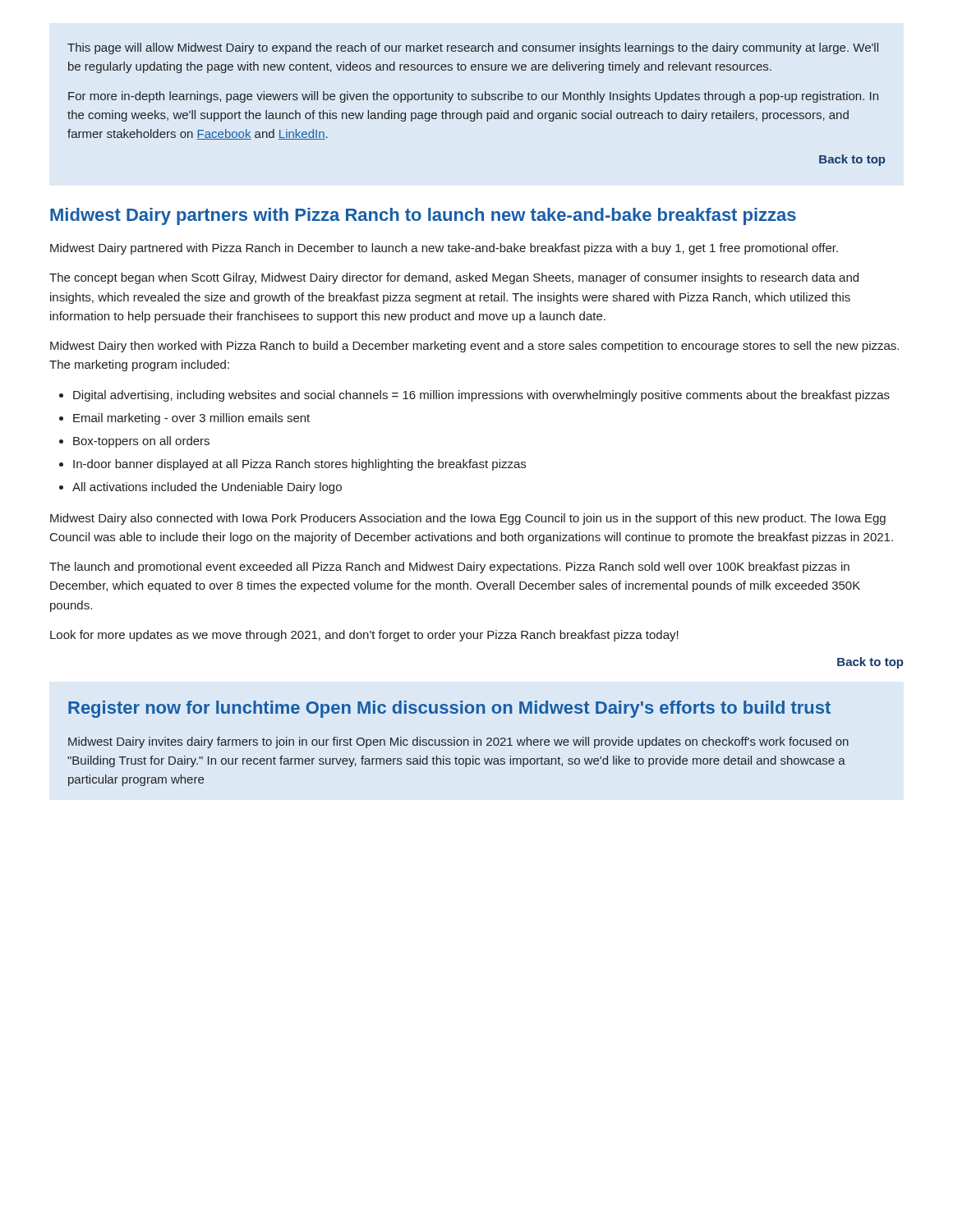The height and width of the screenshot is (1232, 953).
Task: Find the text block starting "The concept began"
Action: 454,297
